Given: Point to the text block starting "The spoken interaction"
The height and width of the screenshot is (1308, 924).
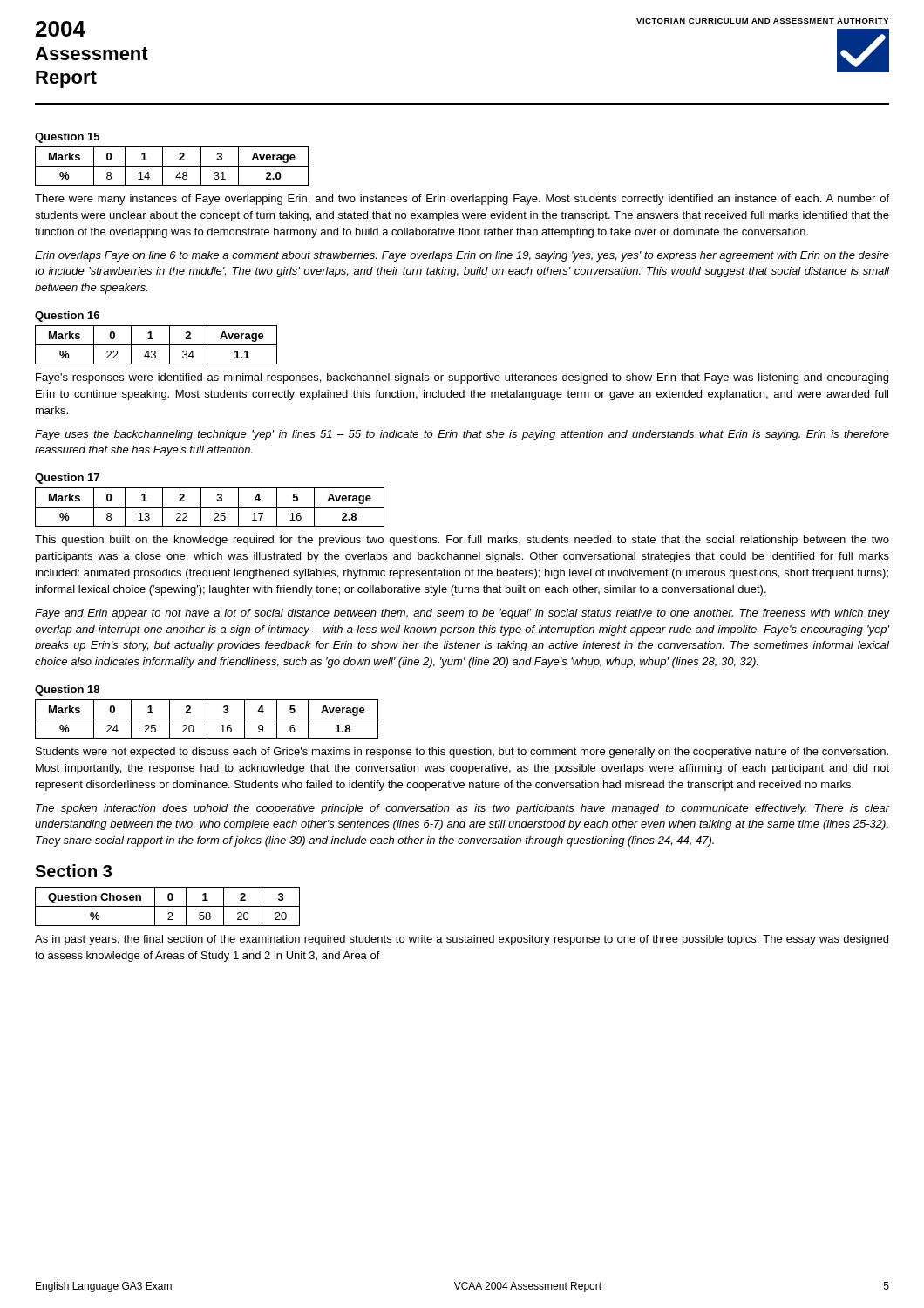Looking at the screenshot, I should click(x=462, y=824).
